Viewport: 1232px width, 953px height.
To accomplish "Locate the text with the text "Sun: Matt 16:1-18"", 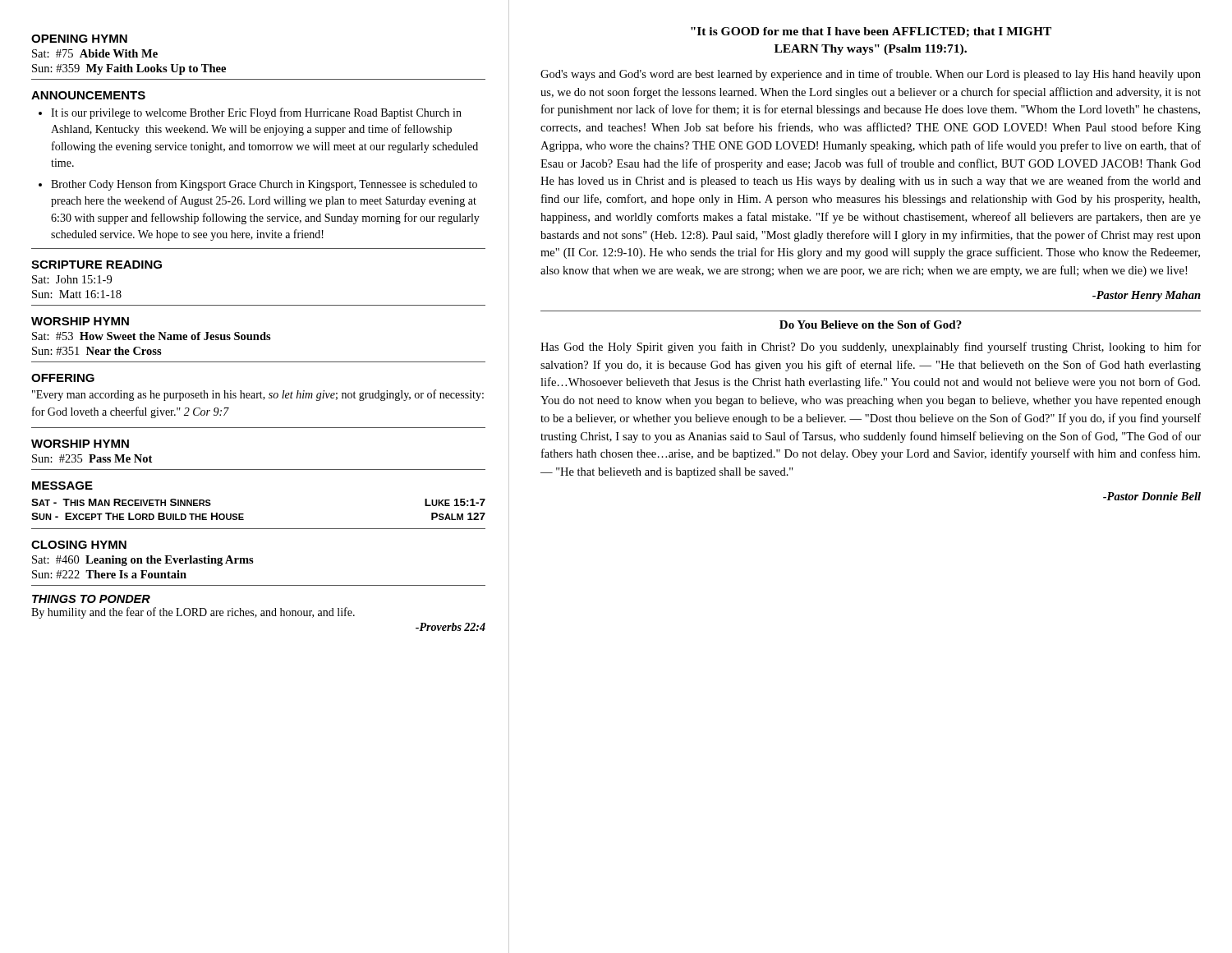I will coord(258,295).
